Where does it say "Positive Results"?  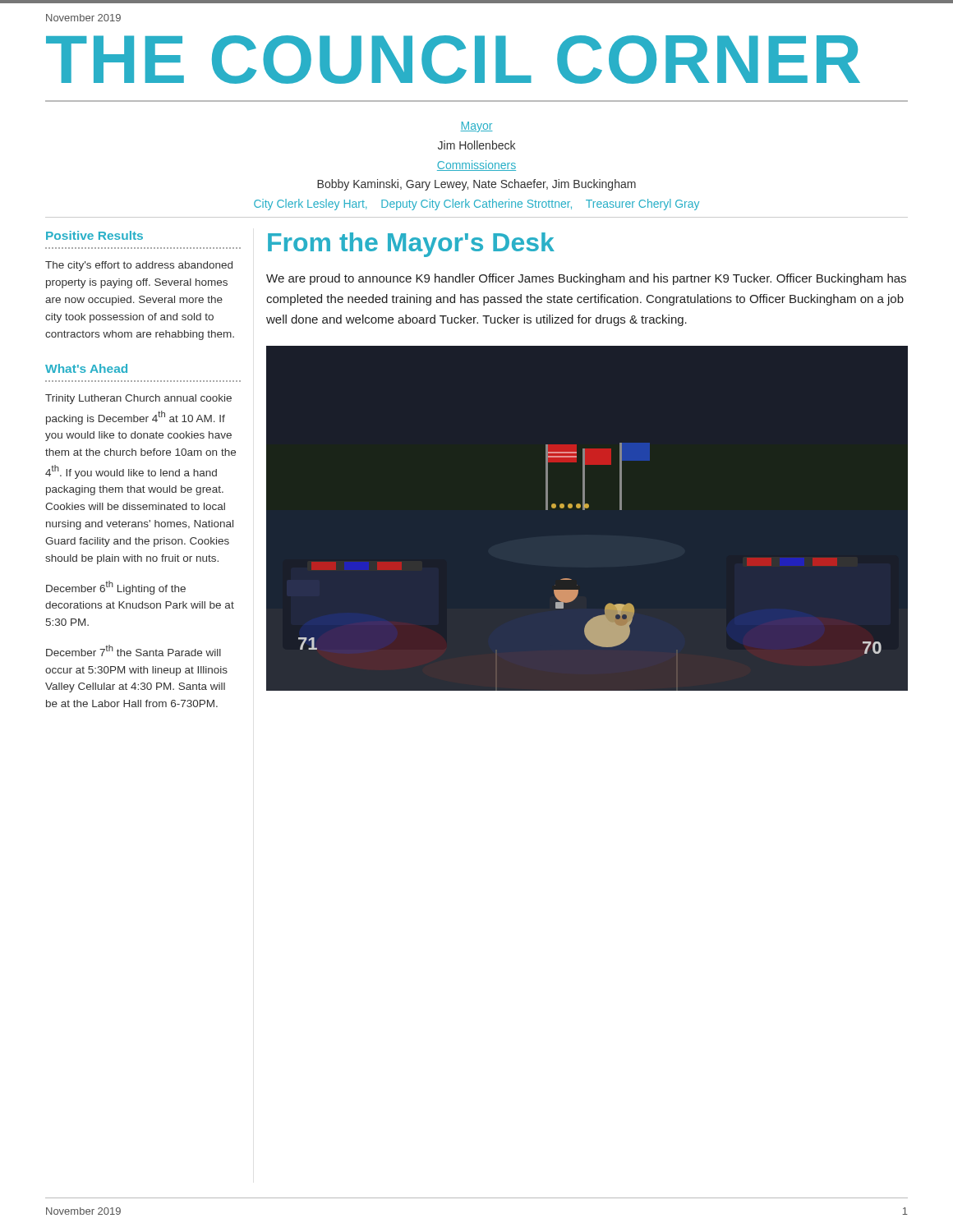tap(94, 235)
